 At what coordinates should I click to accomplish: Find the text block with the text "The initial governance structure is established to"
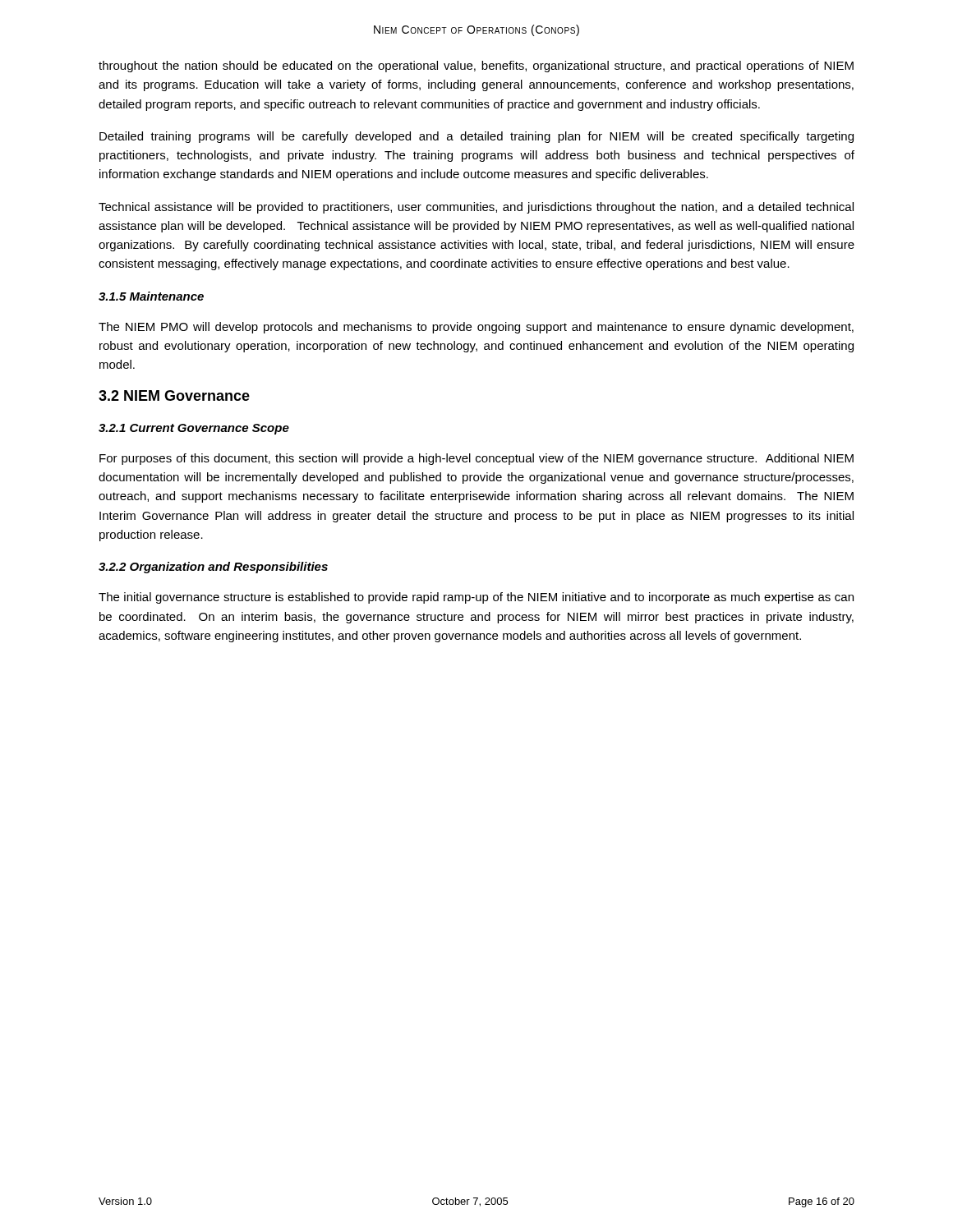[476, 616]
